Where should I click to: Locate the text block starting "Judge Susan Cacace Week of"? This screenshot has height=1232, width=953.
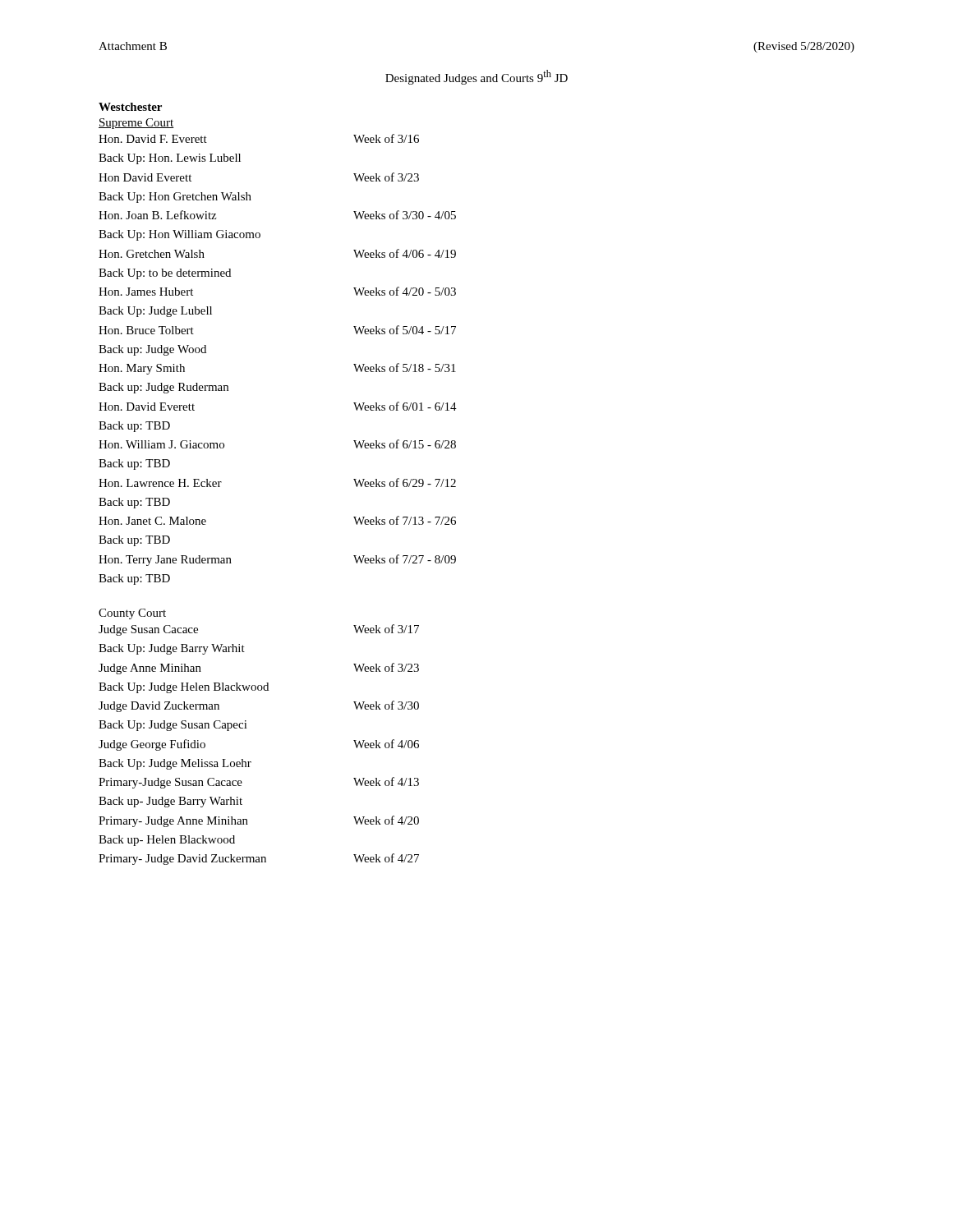(146, 630)
